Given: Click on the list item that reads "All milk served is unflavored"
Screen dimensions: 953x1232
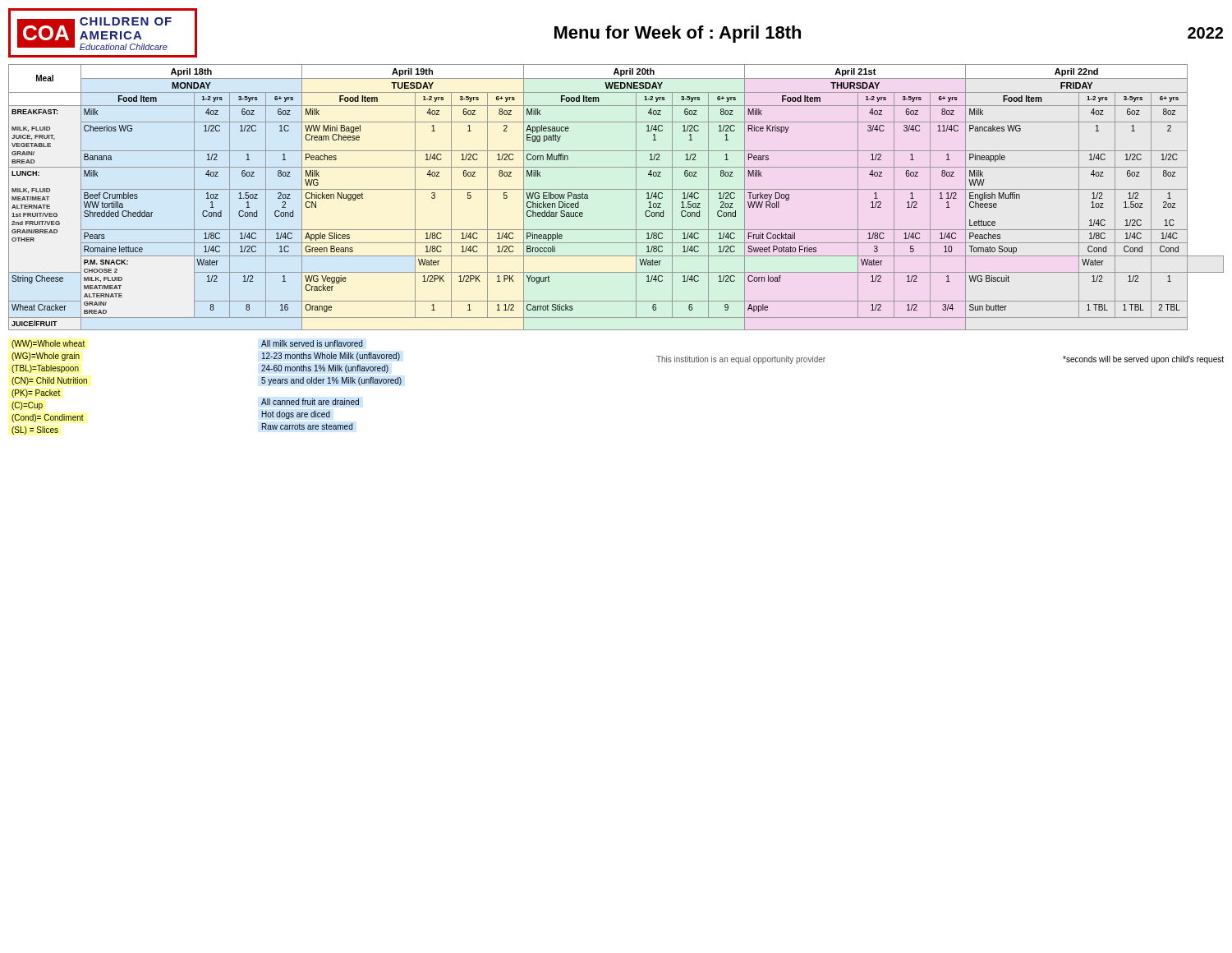Looking at the screenshot, I should 312,344.
